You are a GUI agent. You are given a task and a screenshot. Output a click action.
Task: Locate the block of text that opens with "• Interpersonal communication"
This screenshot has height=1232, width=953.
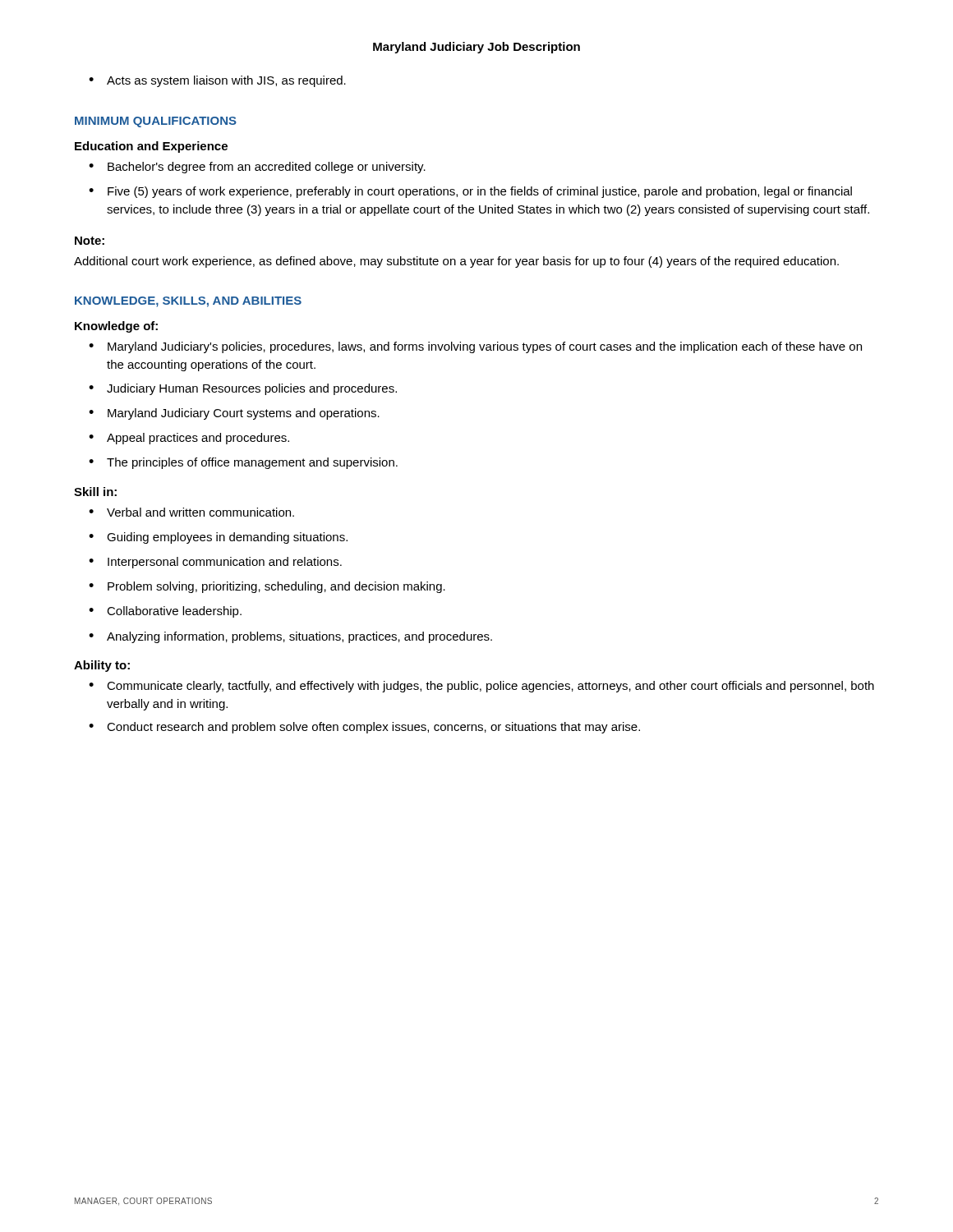tap(216, 562)
